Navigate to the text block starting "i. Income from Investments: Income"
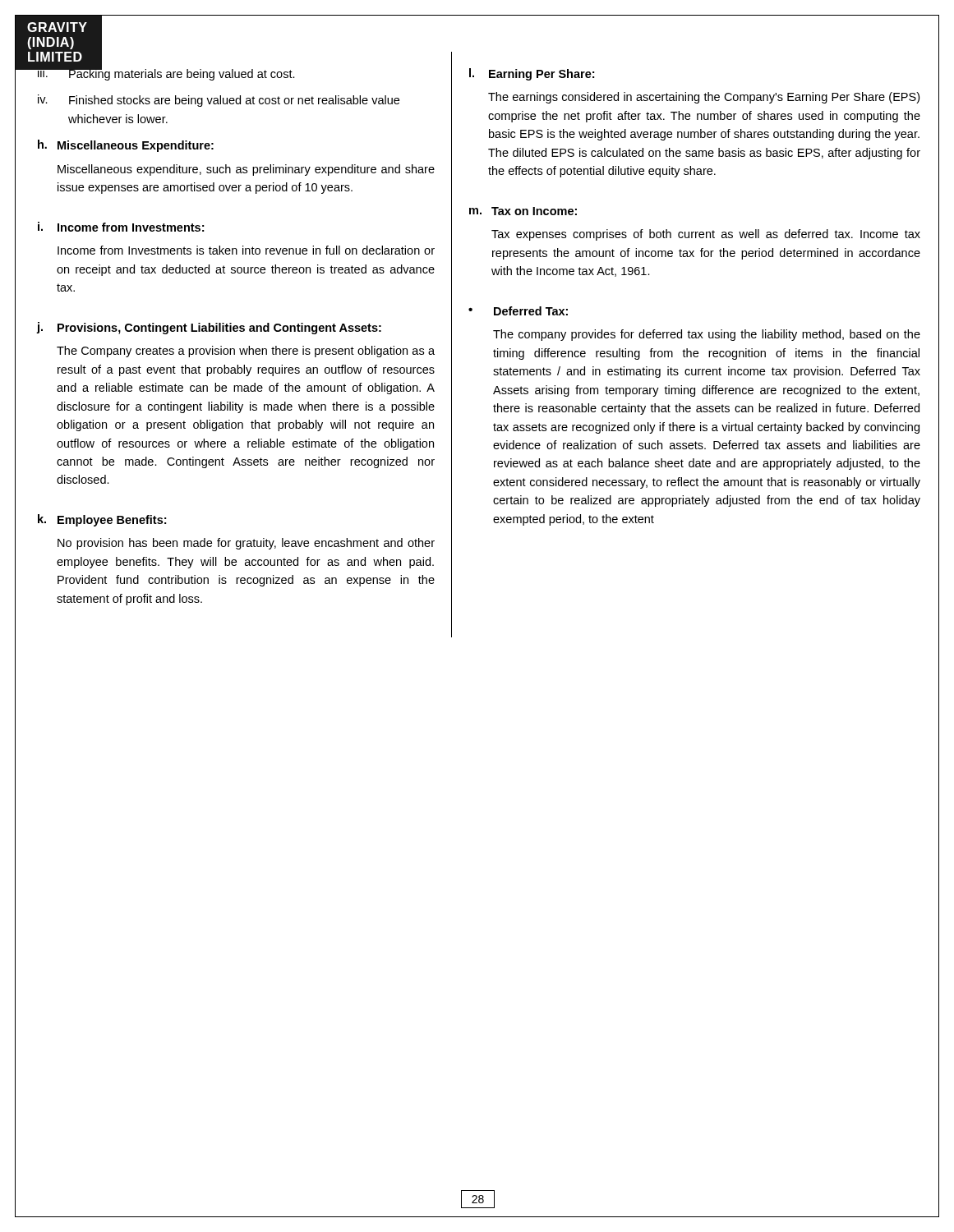This screenshot has height=1232, width=954. pos(236,263)
